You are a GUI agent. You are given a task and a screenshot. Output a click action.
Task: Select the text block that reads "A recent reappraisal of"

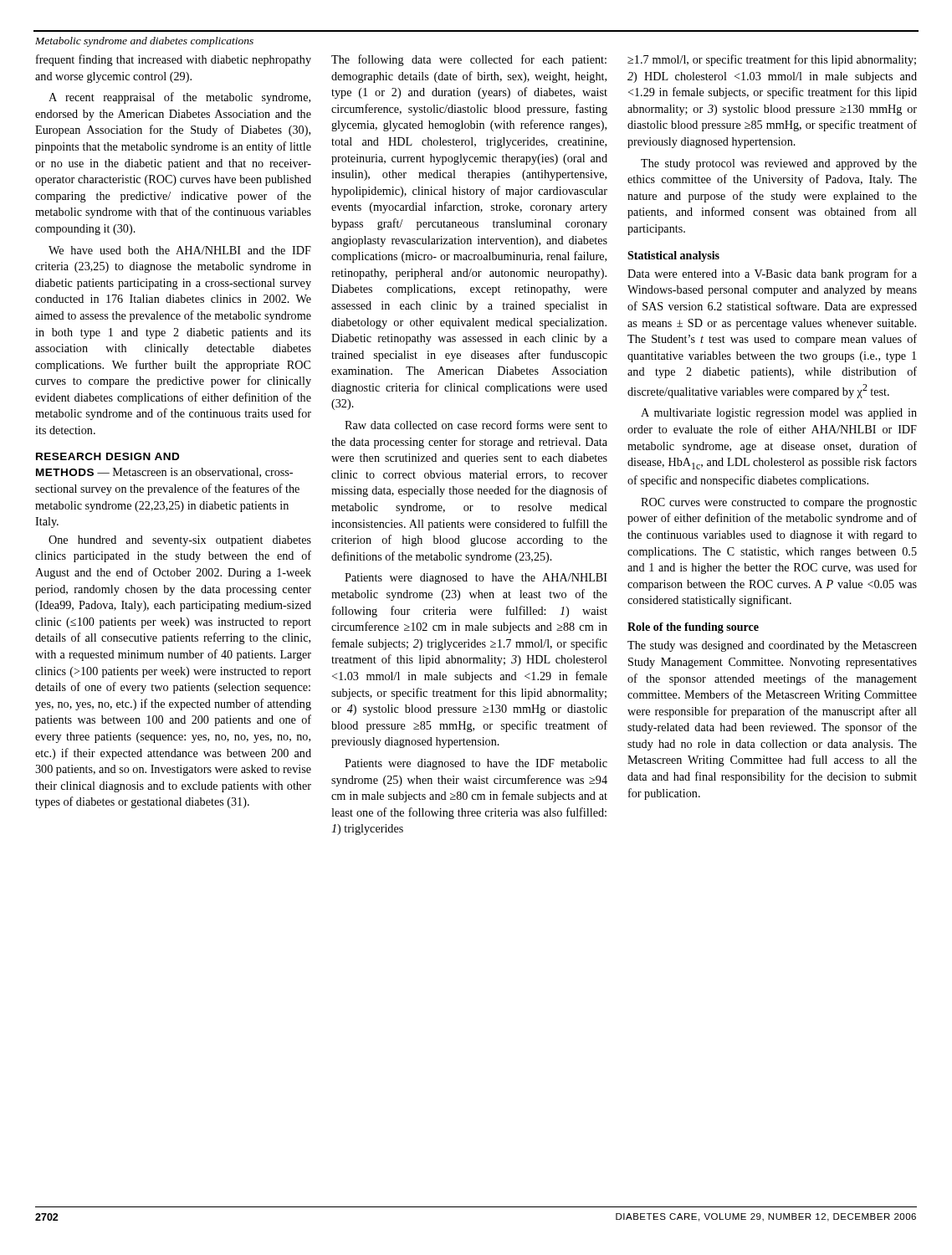pos(173,163)
